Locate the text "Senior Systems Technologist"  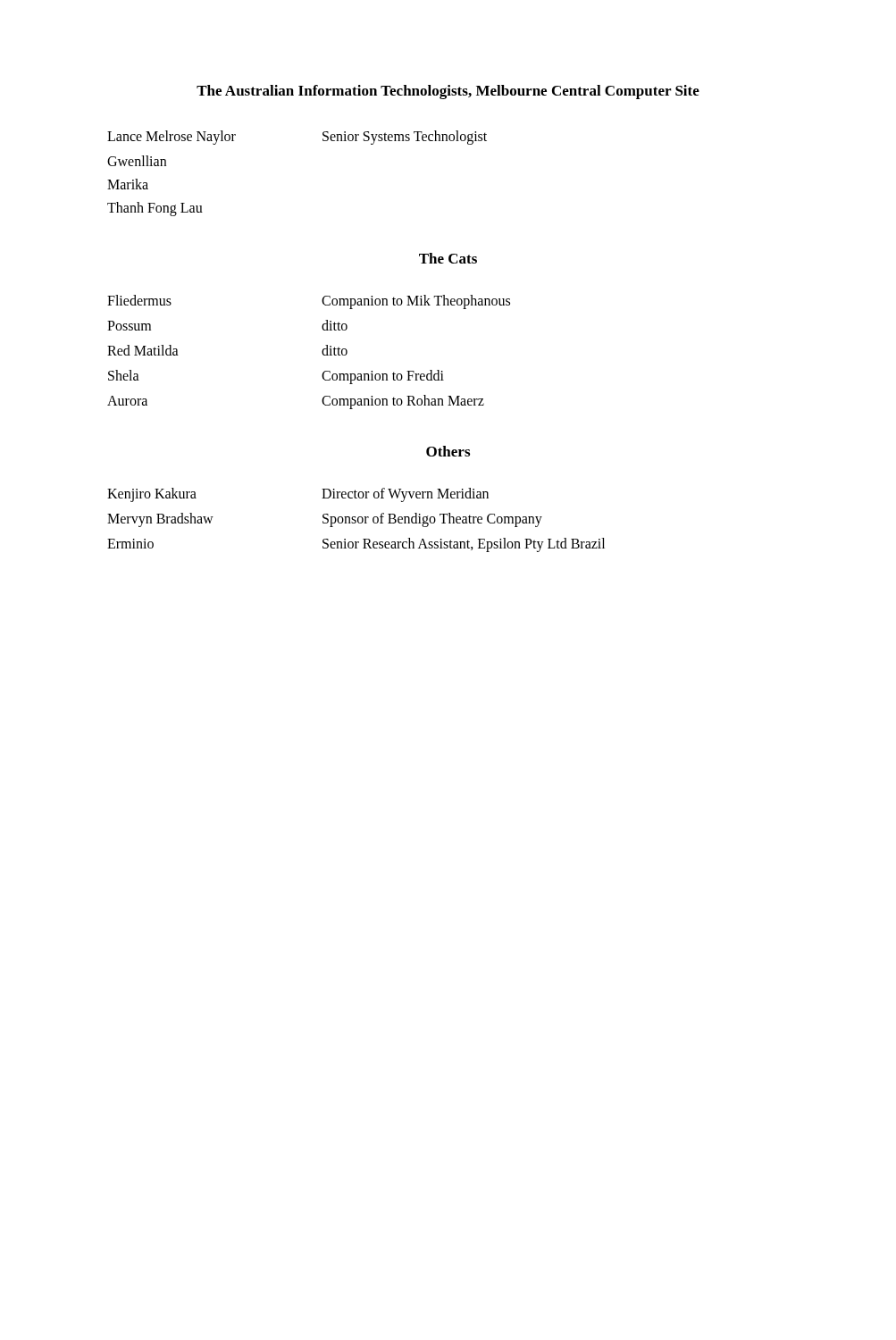(x=404, y=136)
